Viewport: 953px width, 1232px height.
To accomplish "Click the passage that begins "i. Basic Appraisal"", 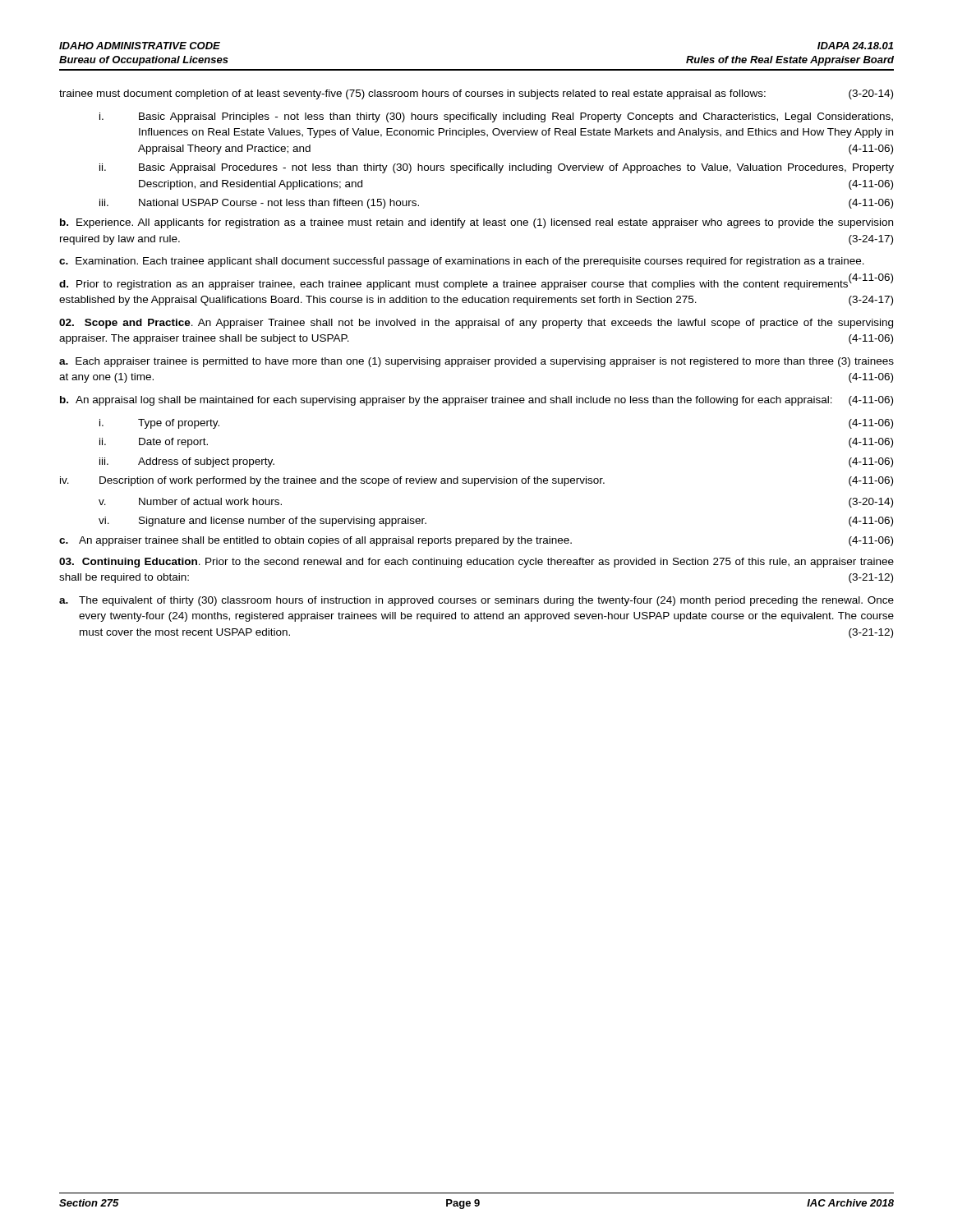I will (x=476, y=132).
